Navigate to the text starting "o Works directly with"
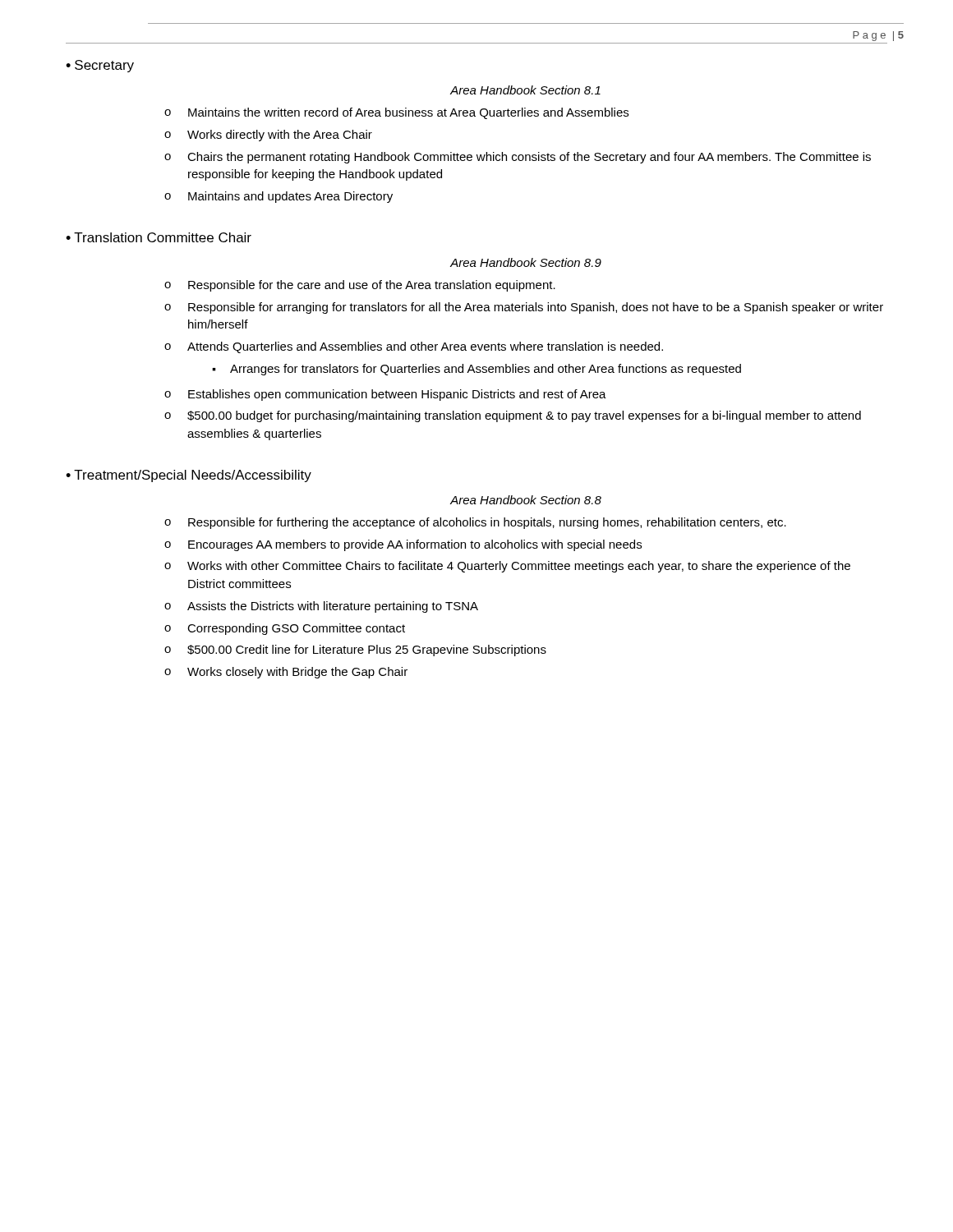Image resolution: width=953 pixels, height=1232 pixels. [x=268, y=136]
